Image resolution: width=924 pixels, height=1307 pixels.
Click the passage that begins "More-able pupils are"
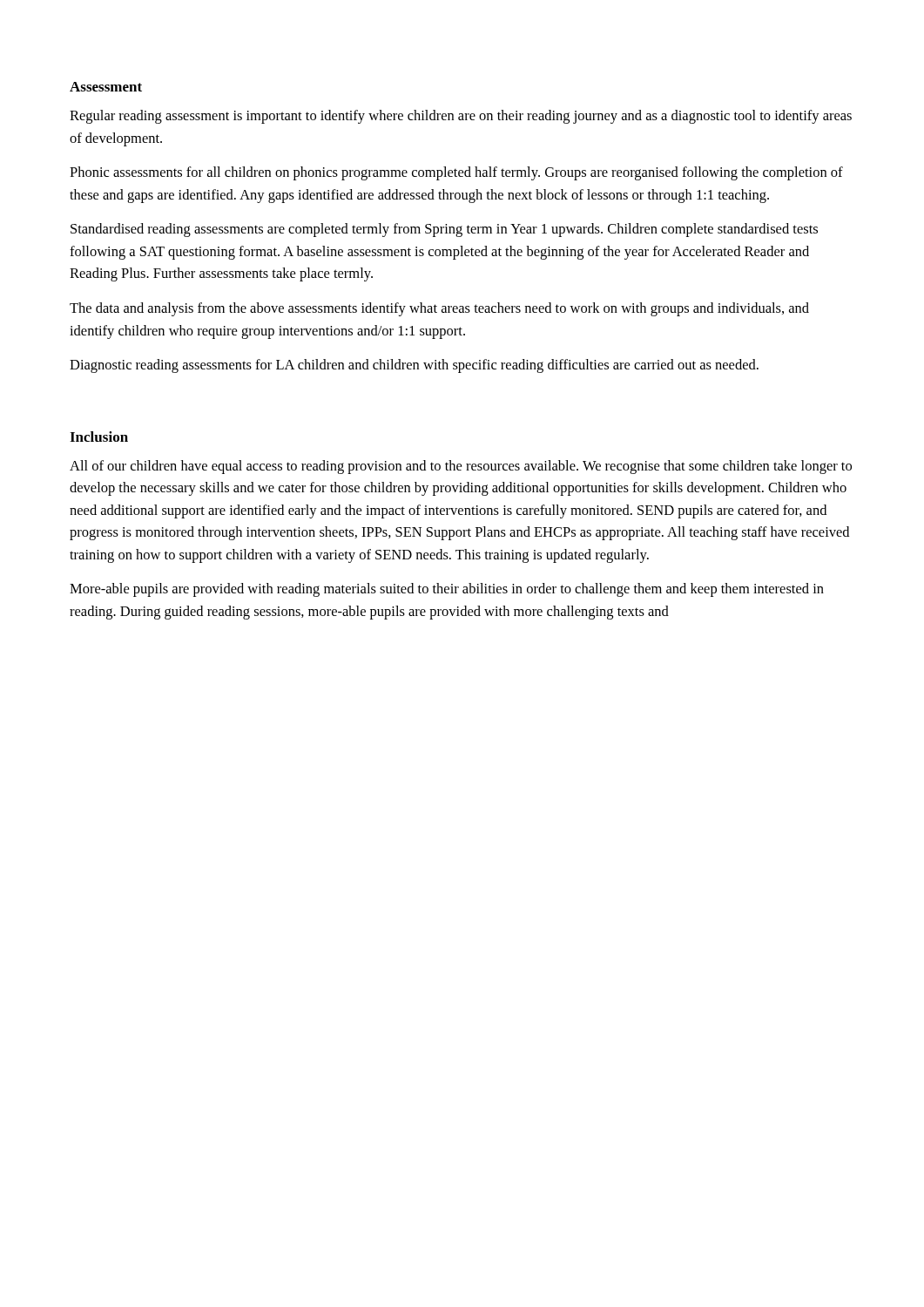pos(447,600)
